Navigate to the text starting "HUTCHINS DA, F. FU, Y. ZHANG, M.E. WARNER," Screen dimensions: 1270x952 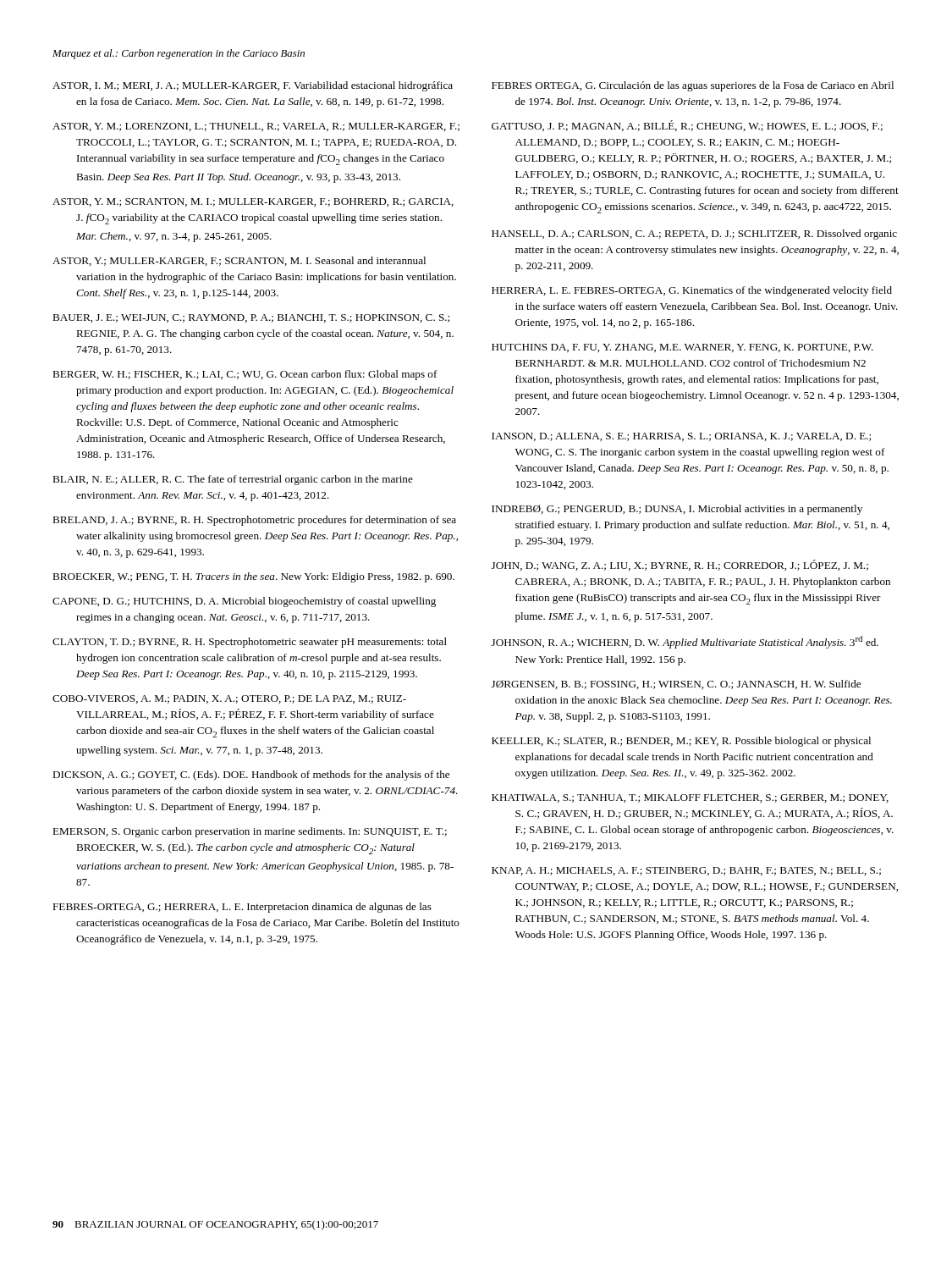pyautogui.click(x=695, y=379)
